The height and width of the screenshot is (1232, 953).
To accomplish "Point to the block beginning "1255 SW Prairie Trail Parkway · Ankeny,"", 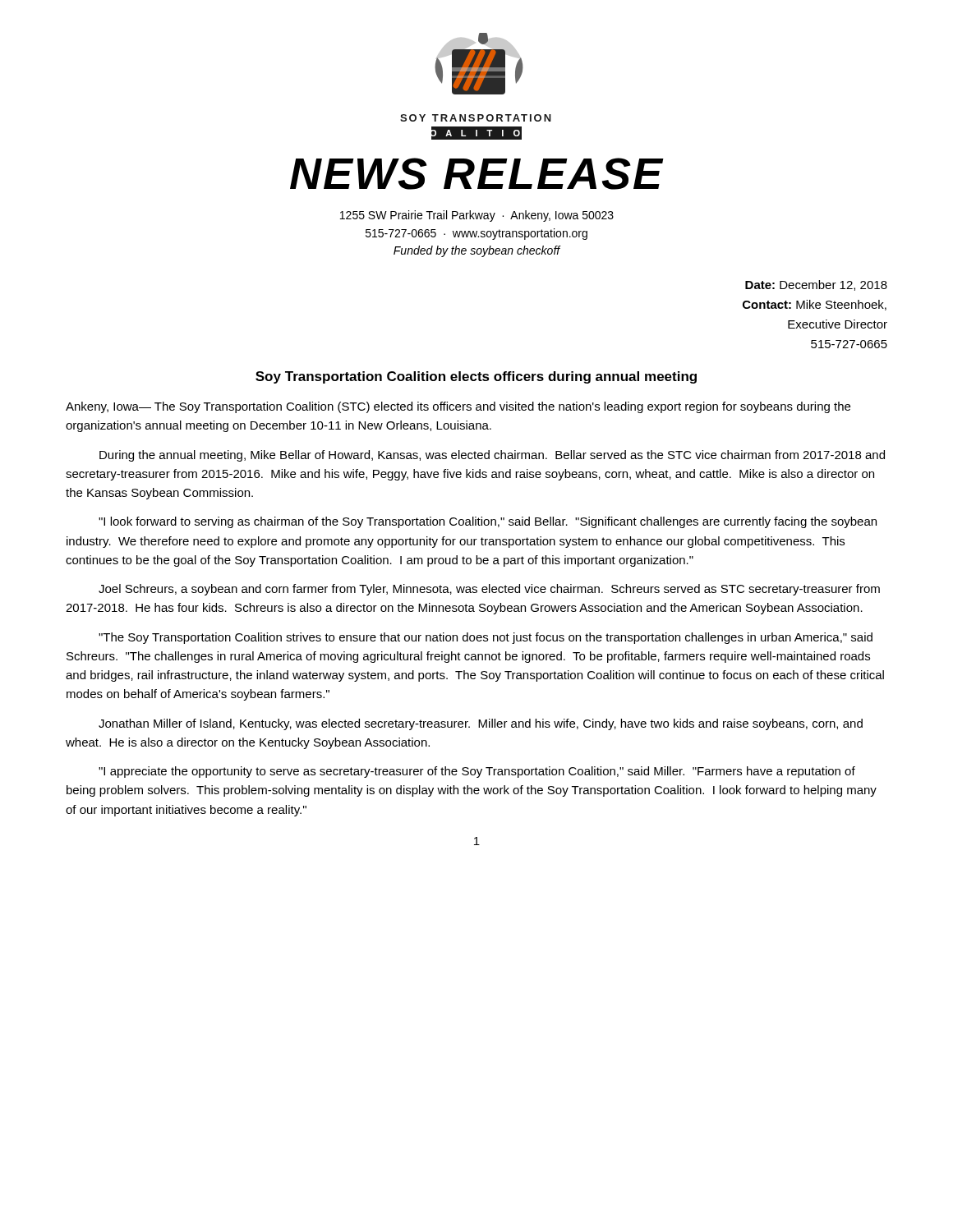I will pyautogui.click(x=476, y=234).
